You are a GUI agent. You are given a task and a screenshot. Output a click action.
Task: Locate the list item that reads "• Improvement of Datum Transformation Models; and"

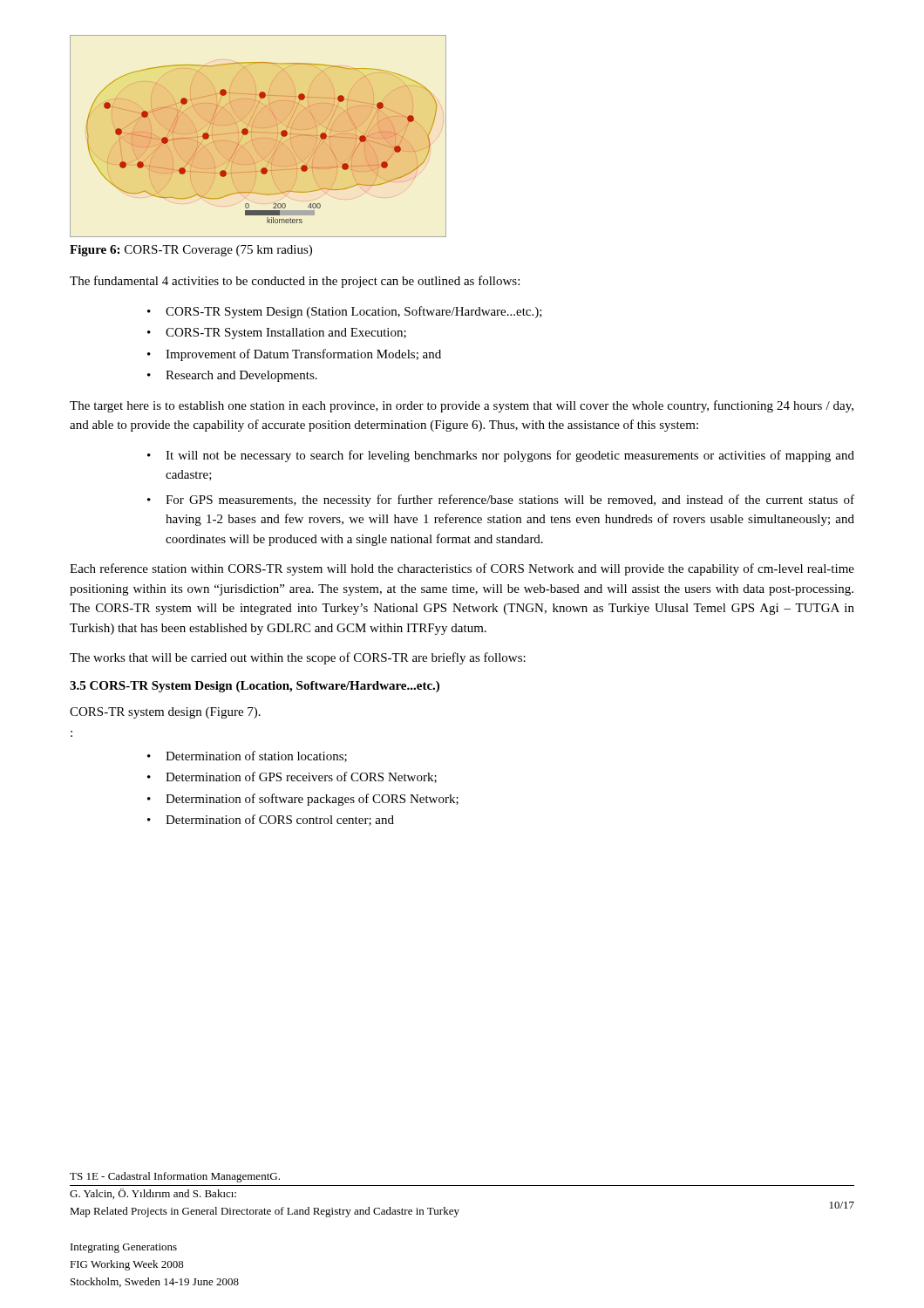click(294, 354)
